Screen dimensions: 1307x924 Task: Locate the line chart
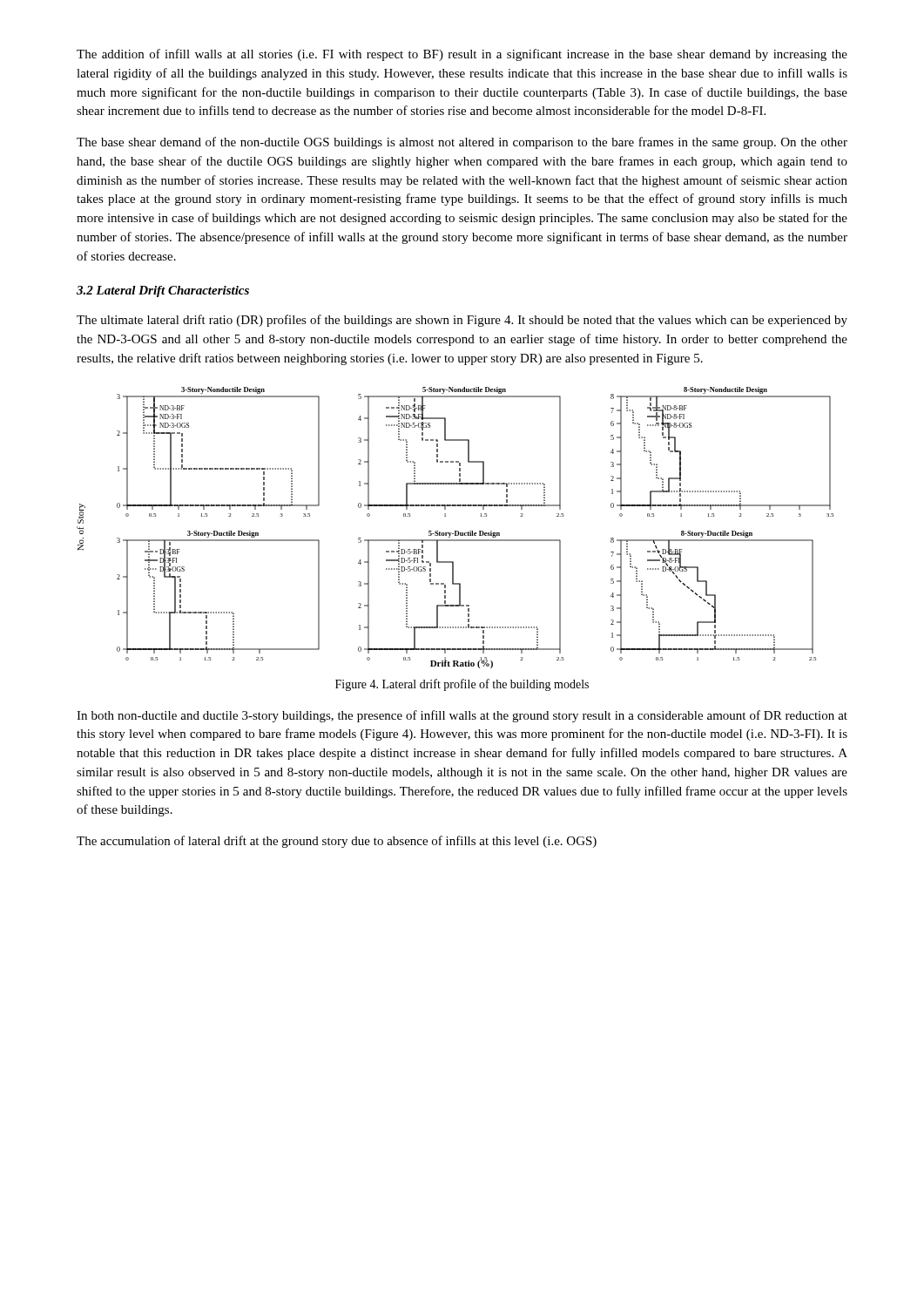pos(462,527)
